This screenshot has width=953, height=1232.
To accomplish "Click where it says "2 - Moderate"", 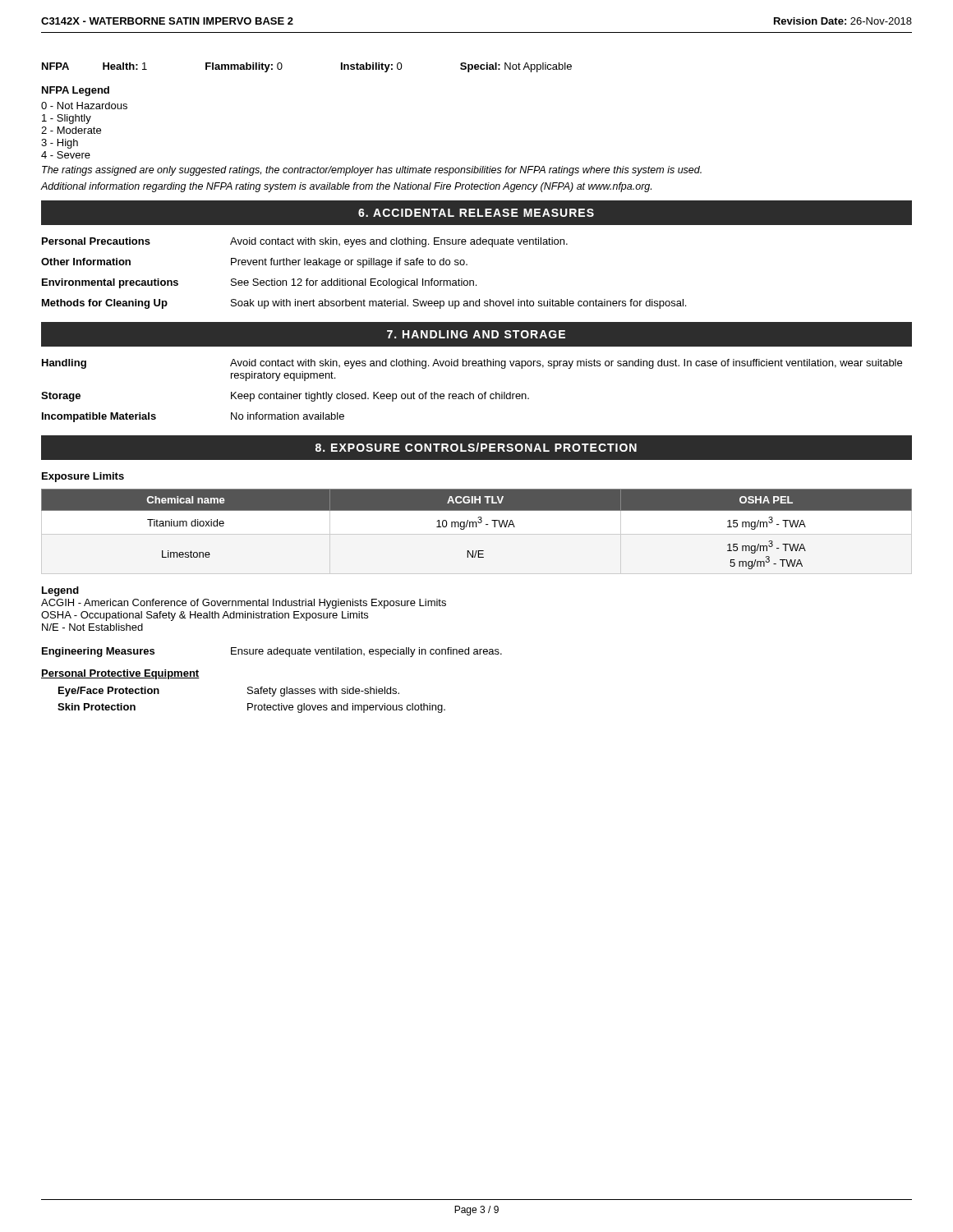I will coord(71,130).
